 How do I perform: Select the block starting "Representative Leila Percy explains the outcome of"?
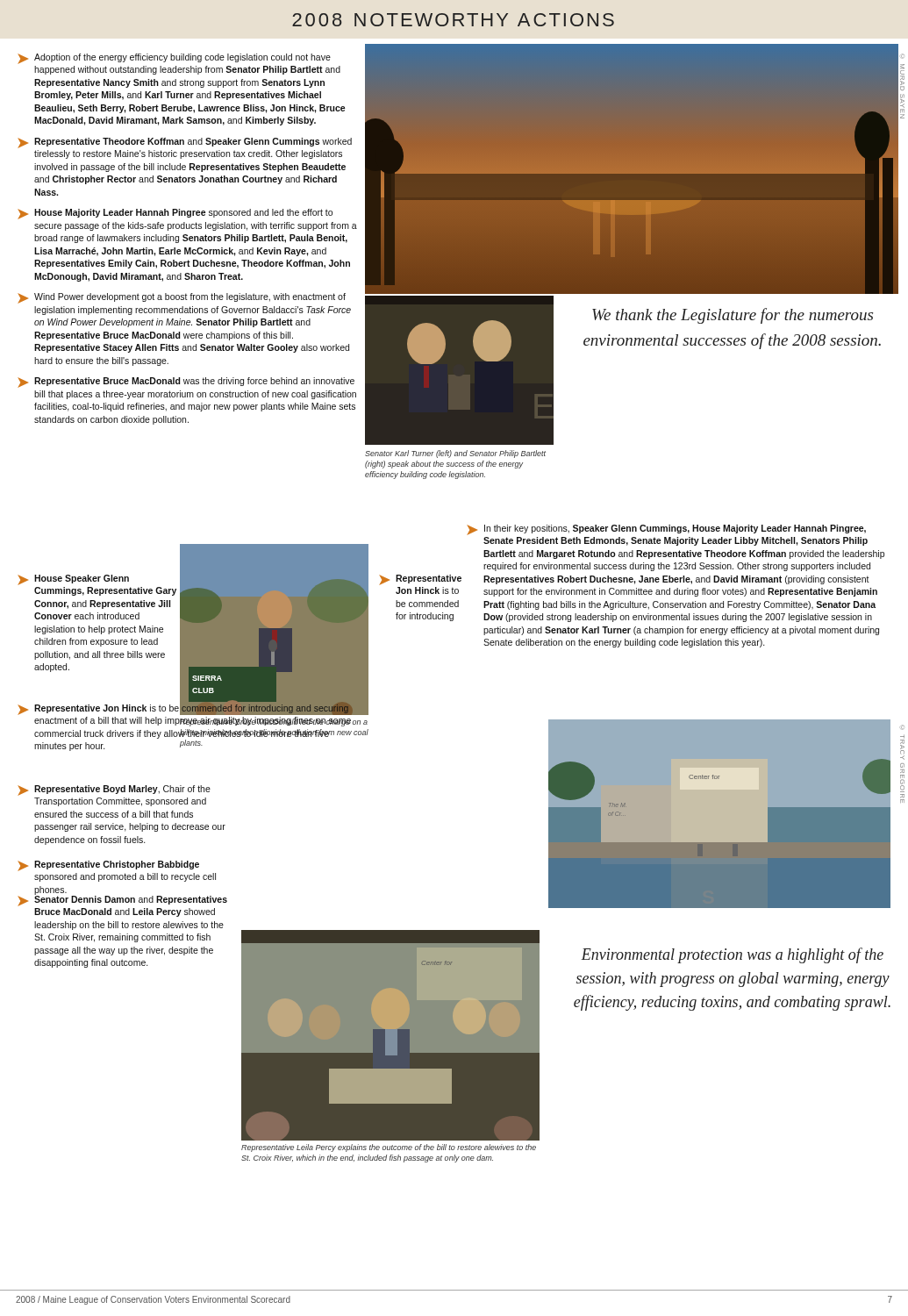point(389,1153)
